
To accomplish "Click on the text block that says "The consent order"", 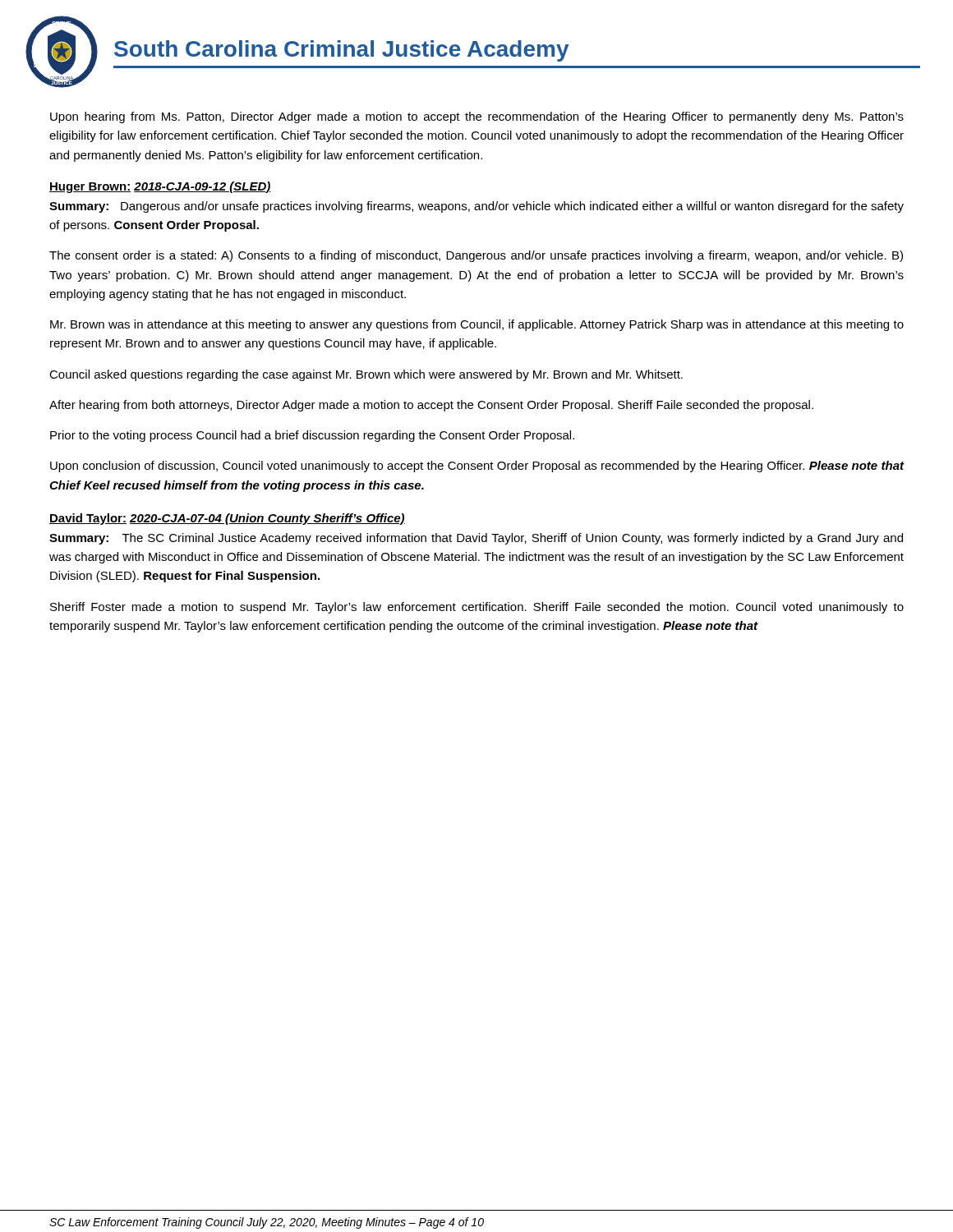I will click(x=476, y=274).
